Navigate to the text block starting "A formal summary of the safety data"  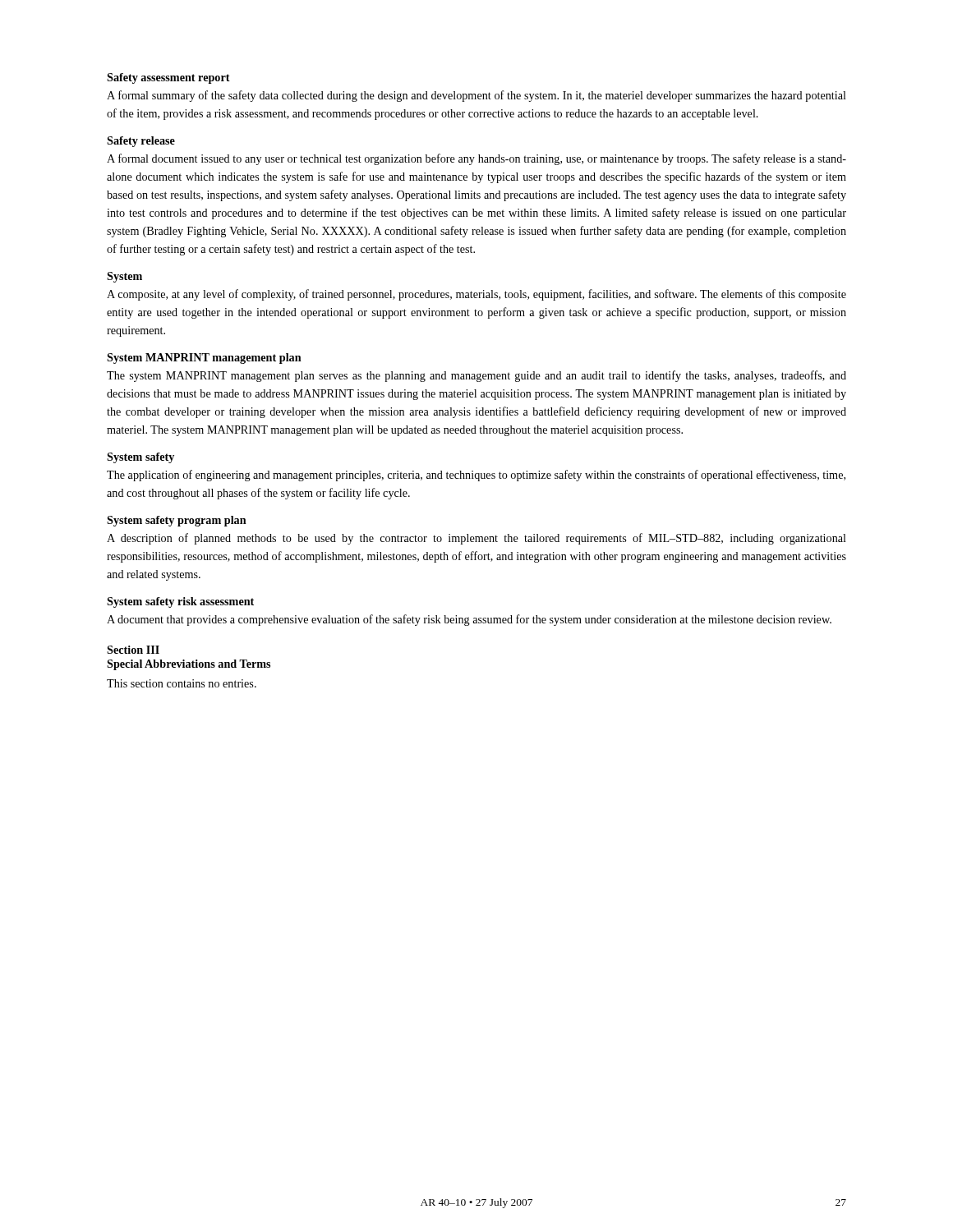(x=476, y=104)
